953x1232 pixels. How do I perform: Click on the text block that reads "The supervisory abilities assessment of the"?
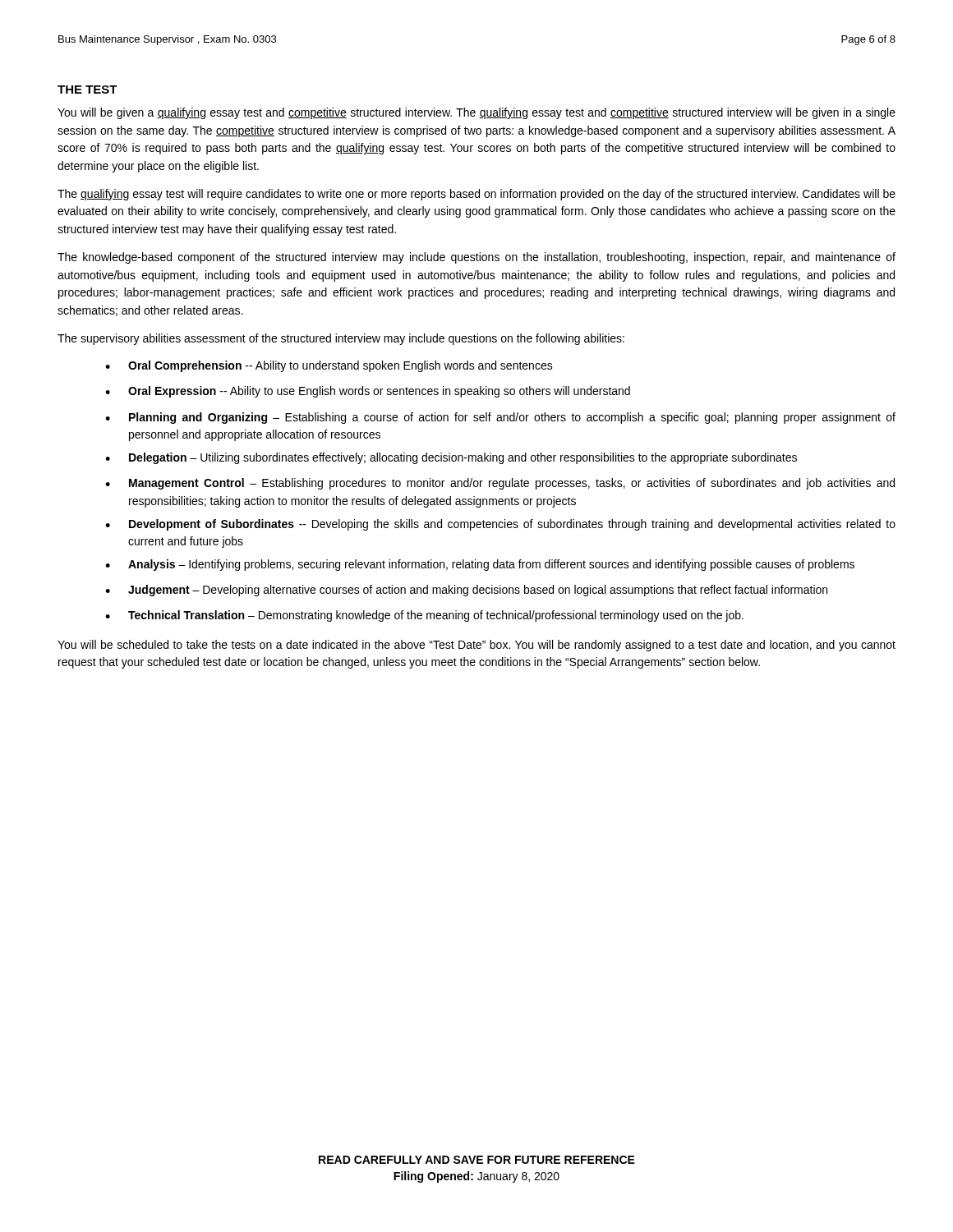(341, 338)
